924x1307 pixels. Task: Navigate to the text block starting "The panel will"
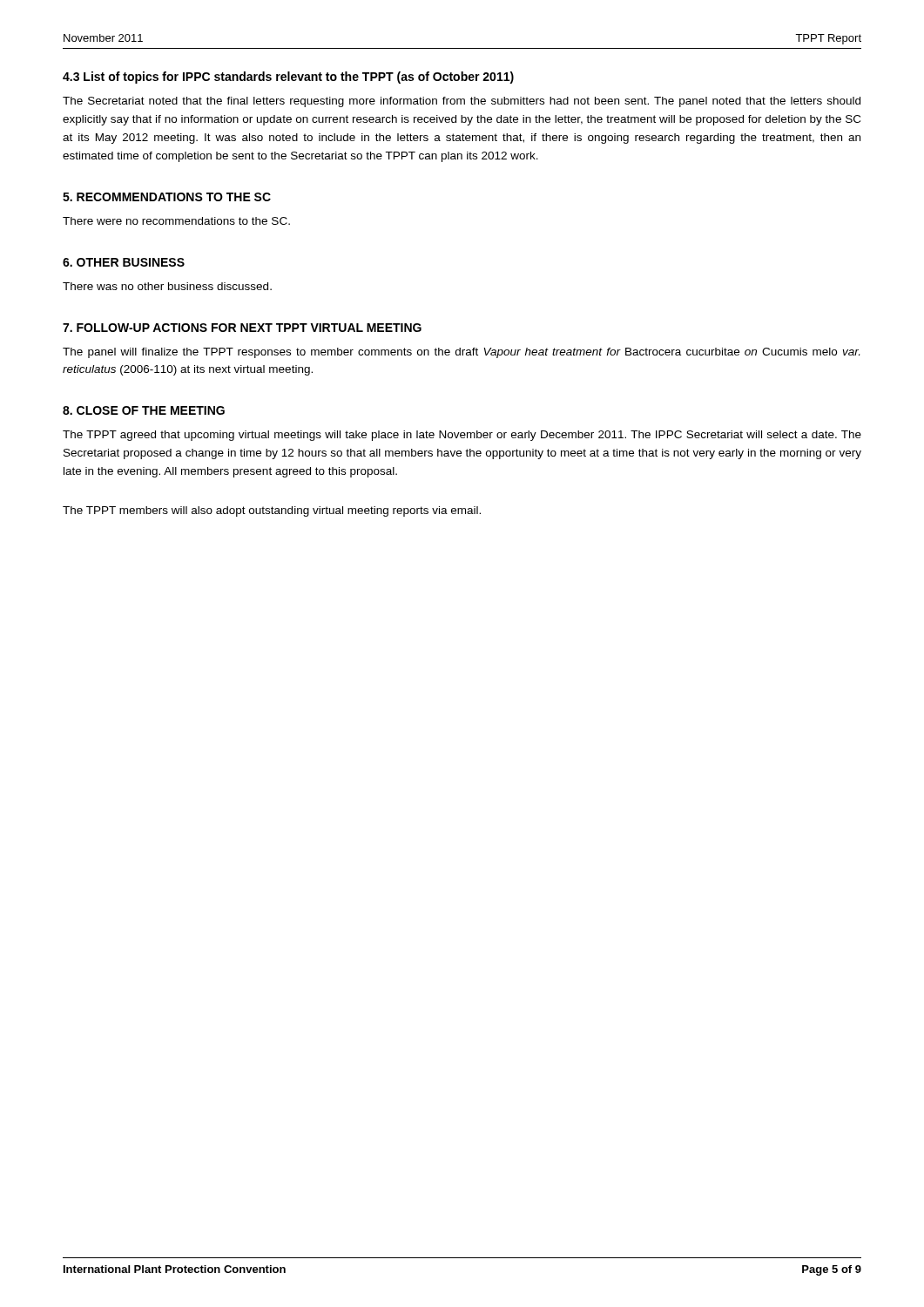click(x=462, y=360)
